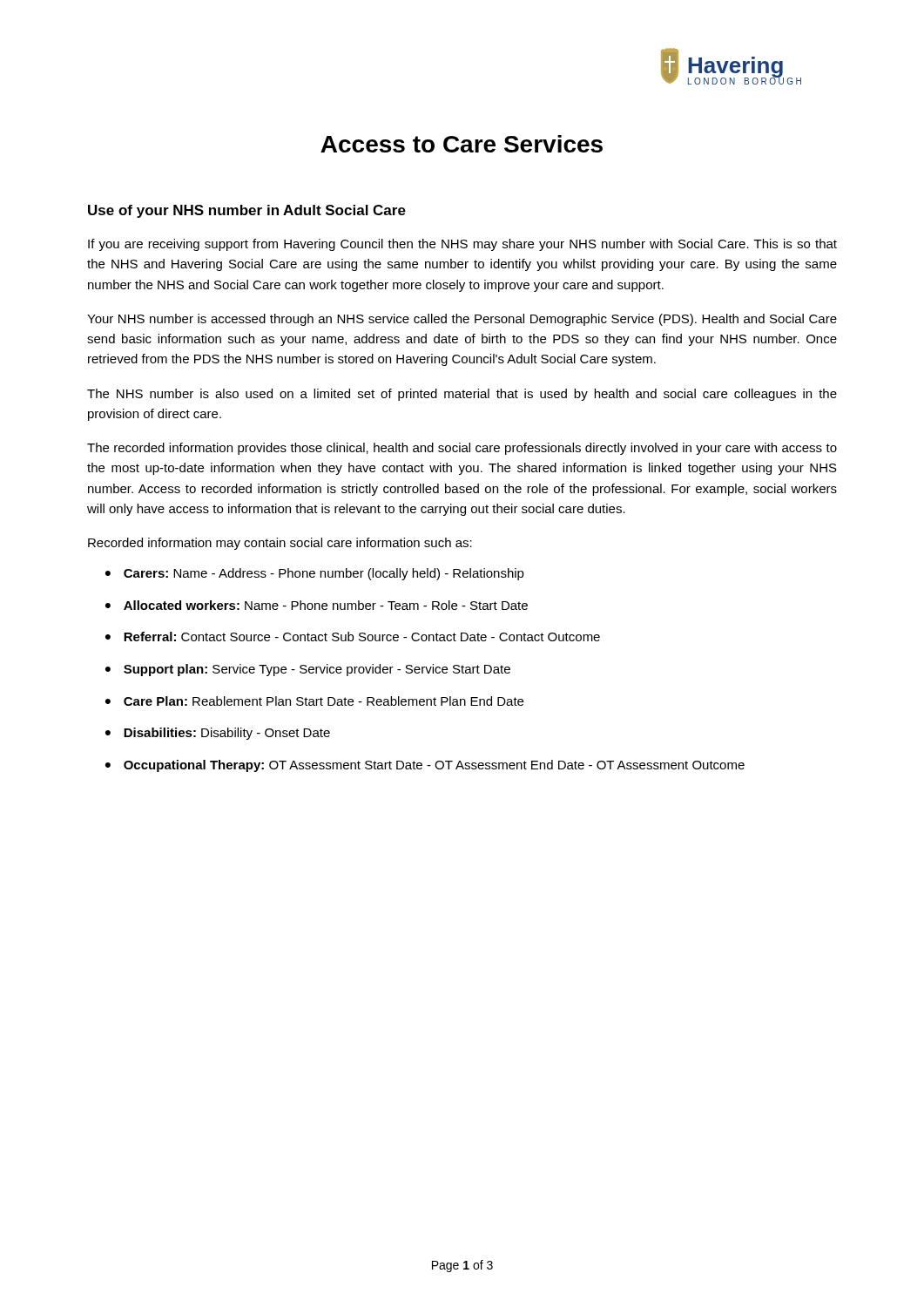Point to the passage starting "The recorded information provides those clinical, health and"

[x=462, y=478]
